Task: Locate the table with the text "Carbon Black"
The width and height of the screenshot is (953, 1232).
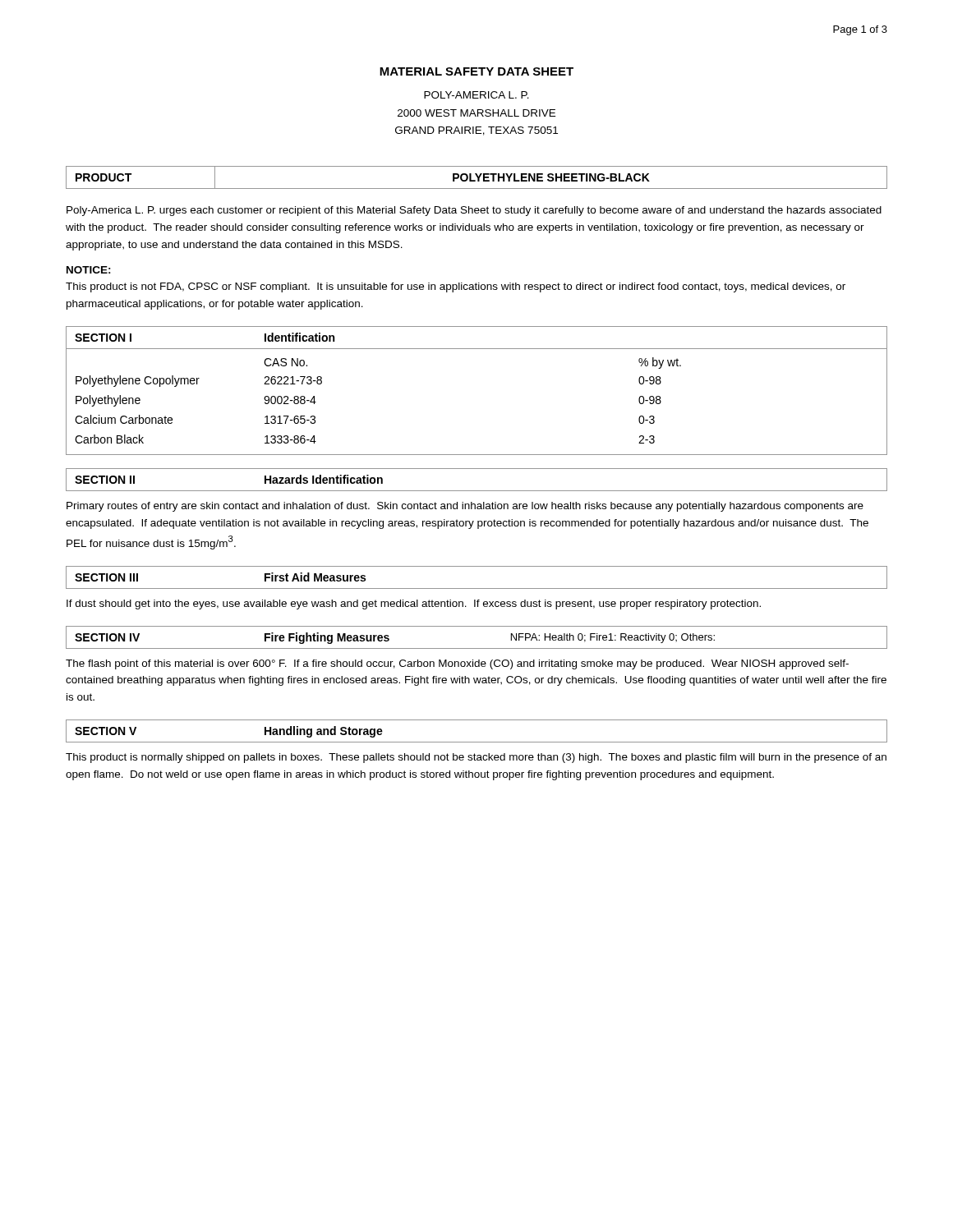Action: tap(476, 391)
